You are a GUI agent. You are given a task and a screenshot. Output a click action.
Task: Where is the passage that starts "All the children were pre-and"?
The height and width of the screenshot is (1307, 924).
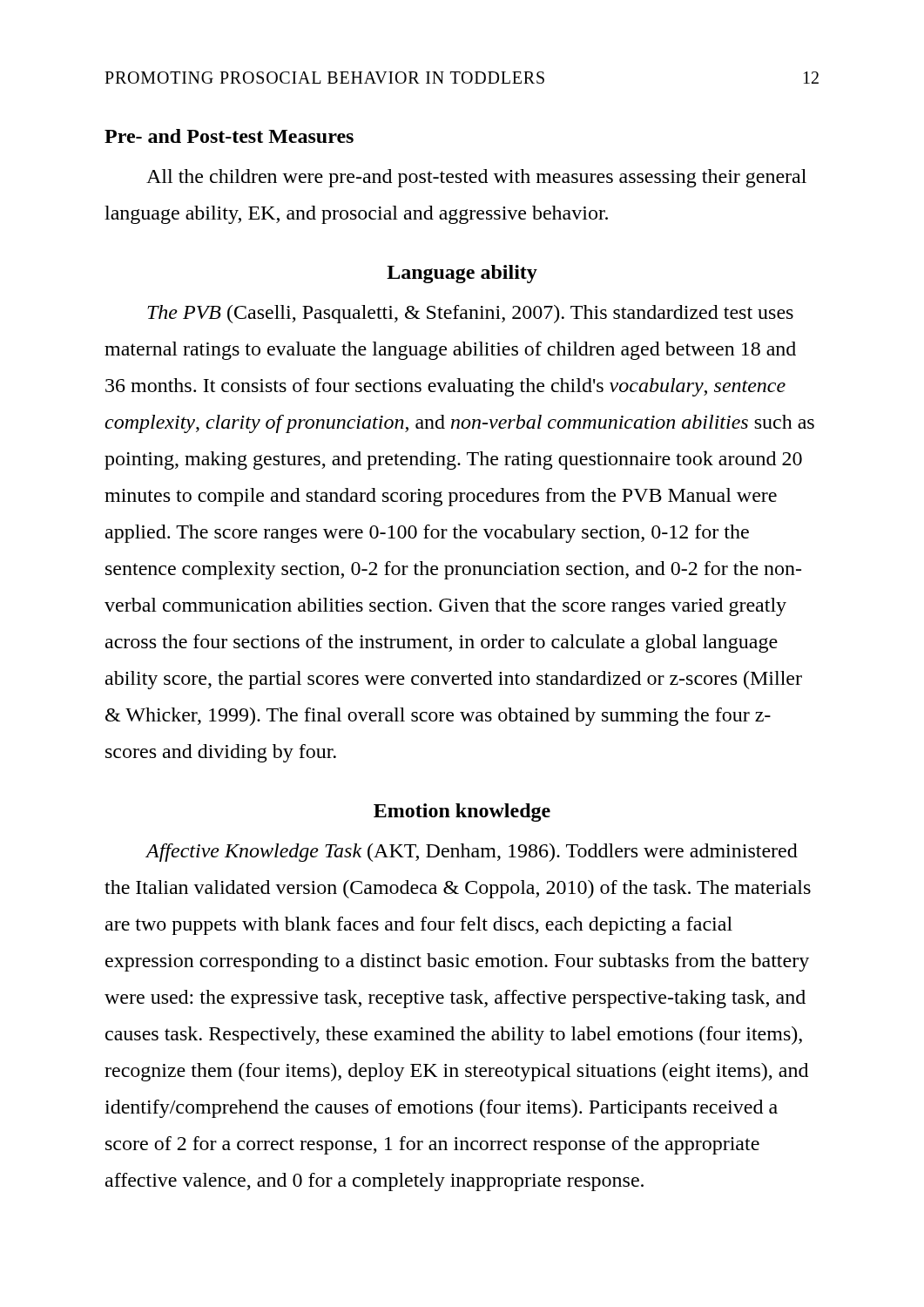[x=456, y=194]
